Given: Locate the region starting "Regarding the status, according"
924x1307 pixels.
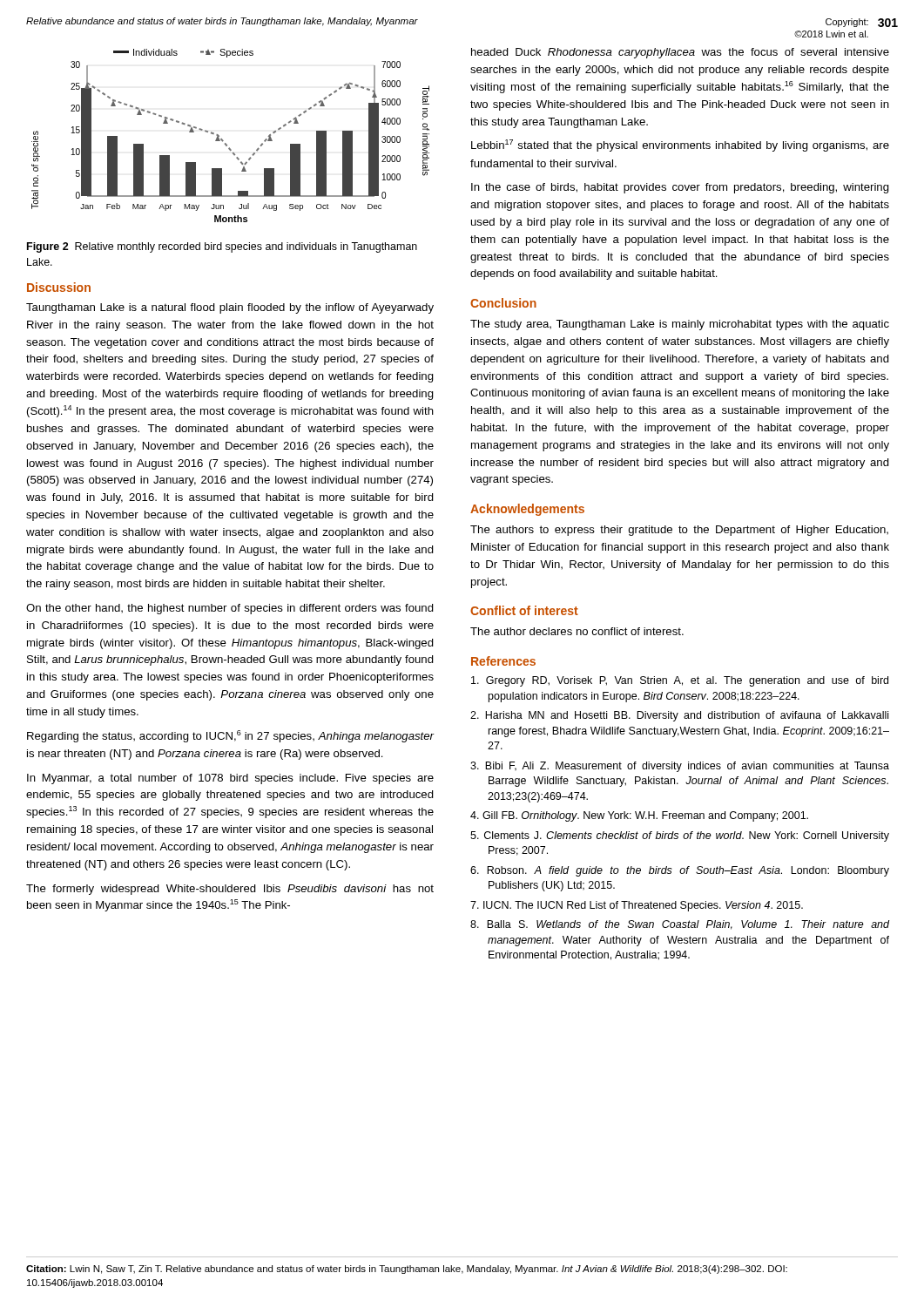Looking at the screenshot, I should pyautogui.click(x=230, y=745).
